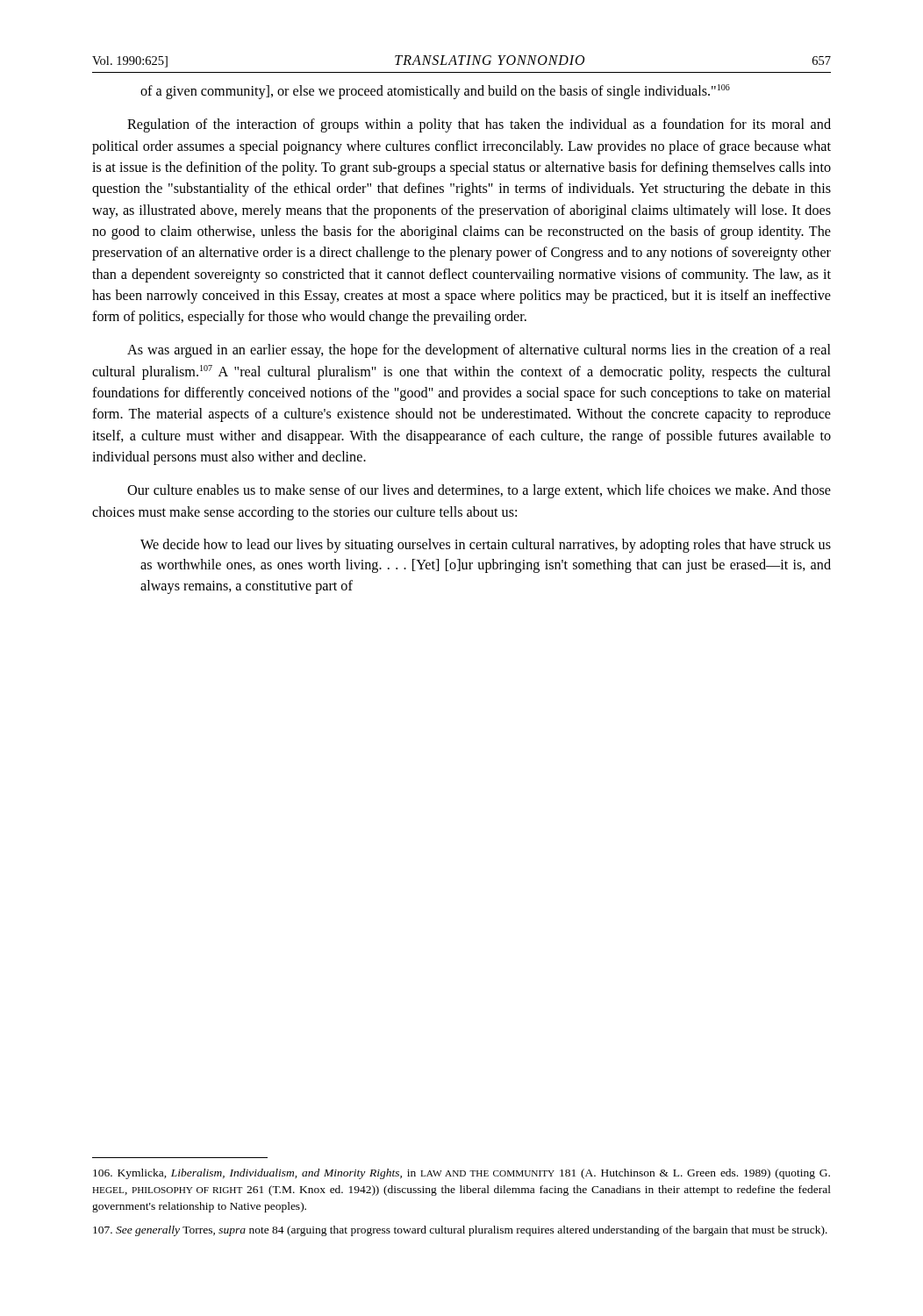Screen dimensions: 1316x923
Task: Point to the text starting "Our culture enables us"
Action: [462, 501]
